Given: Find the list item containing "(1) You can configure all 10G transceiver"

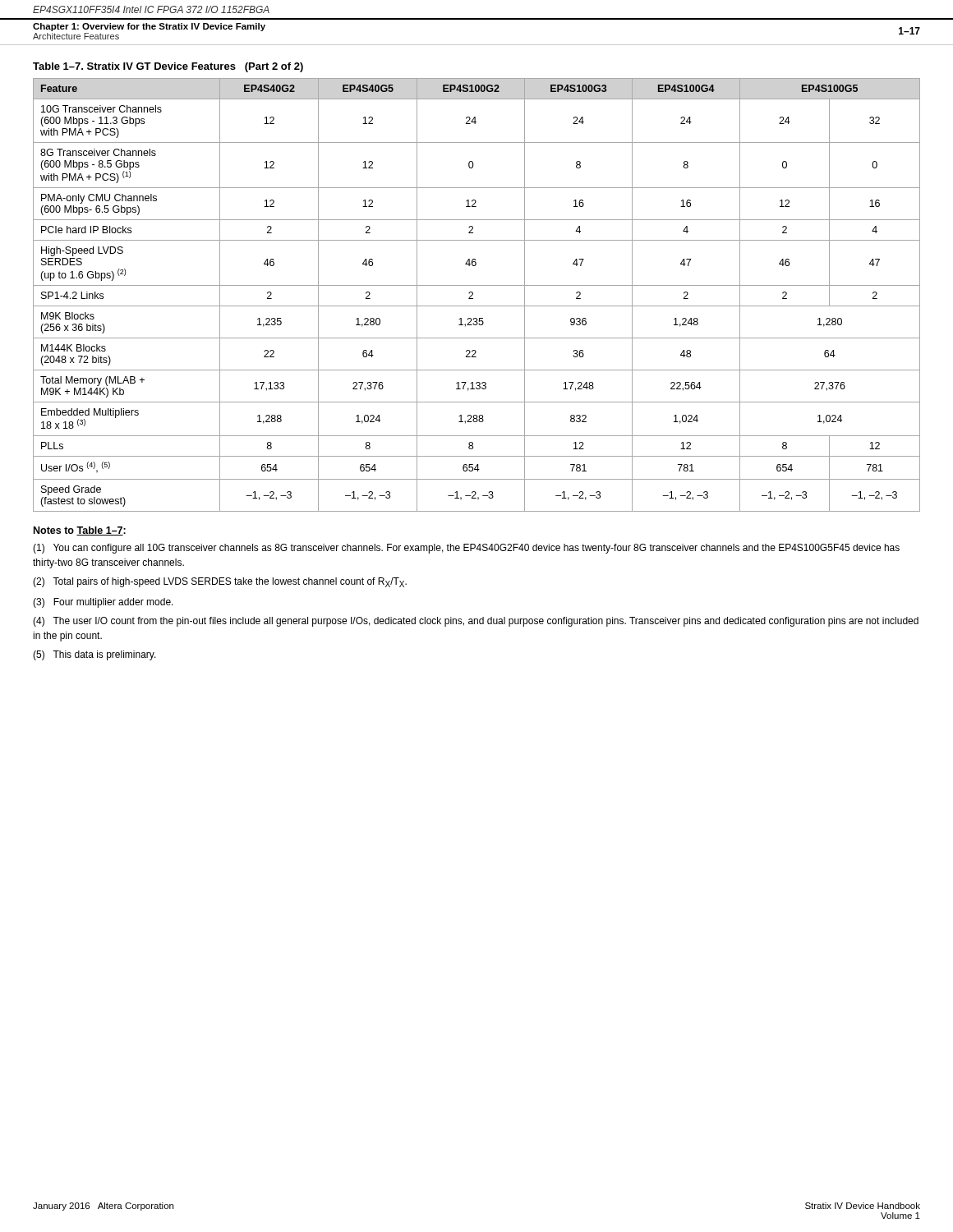Looking at the screenshot, I should 466,555.
